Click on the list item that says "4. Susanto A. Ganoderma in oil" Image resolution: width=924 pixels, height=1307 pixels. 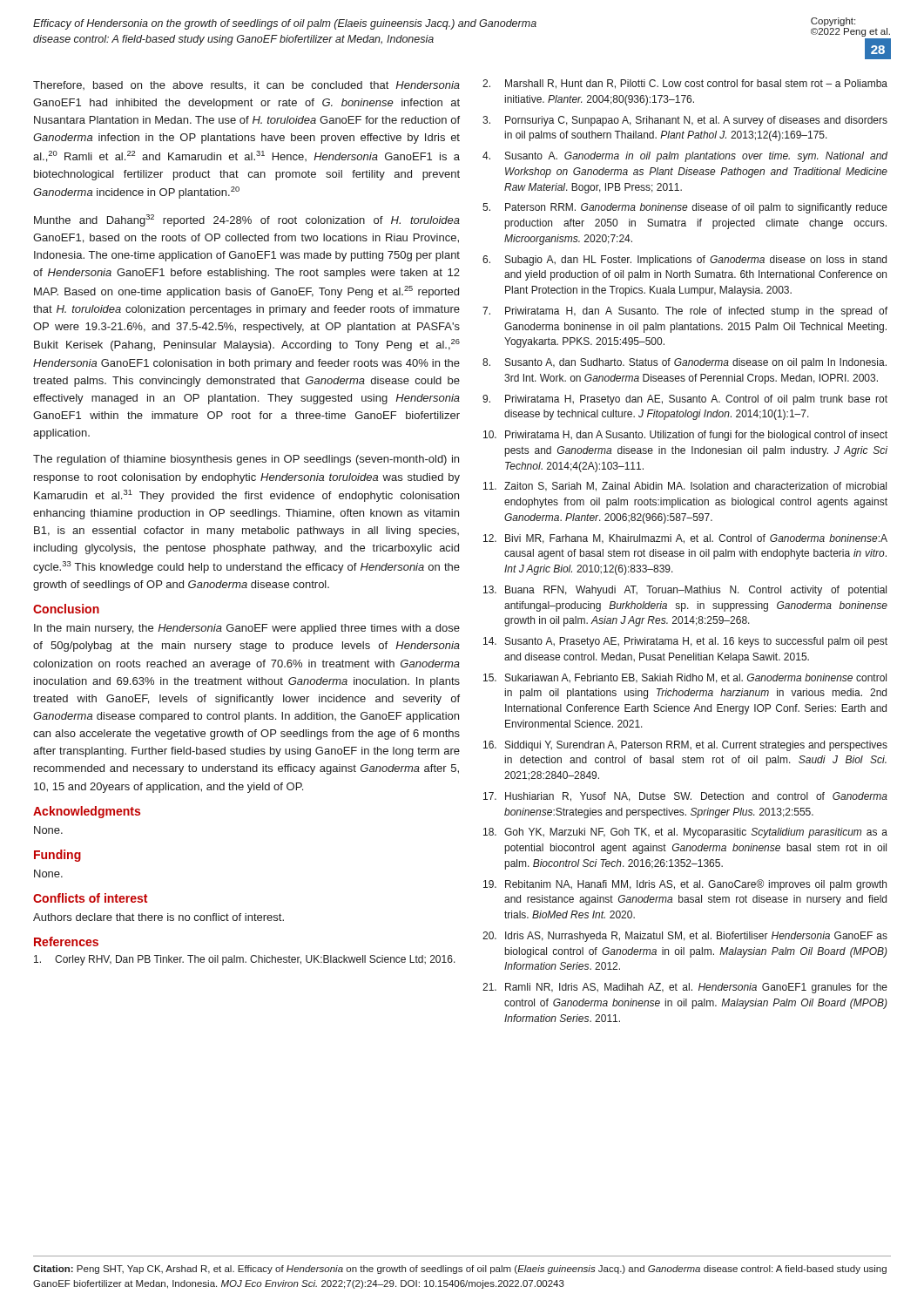pyautogui.click(x=685, y=172)
